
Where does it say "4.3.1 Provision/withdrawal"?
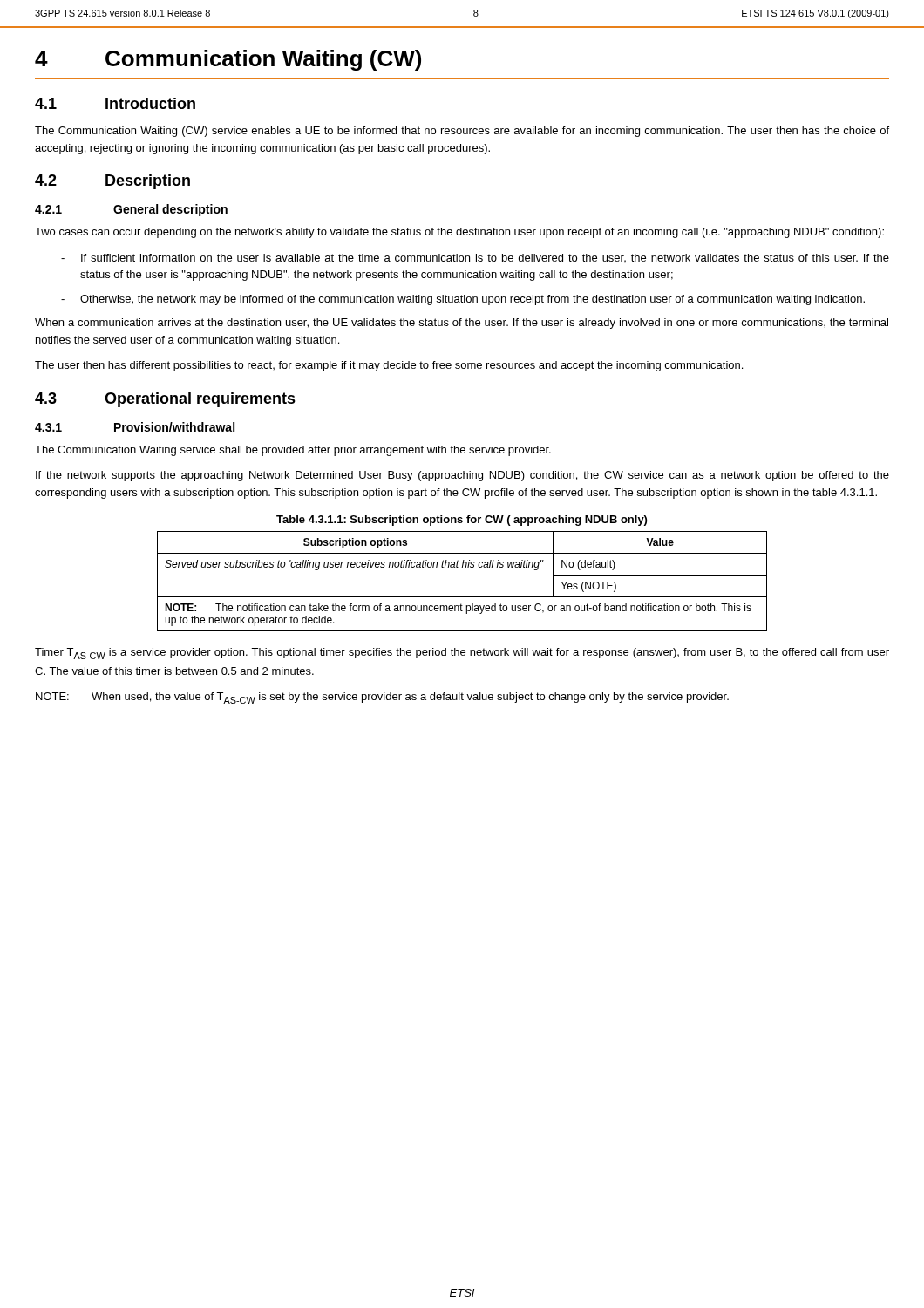(135, 427)
